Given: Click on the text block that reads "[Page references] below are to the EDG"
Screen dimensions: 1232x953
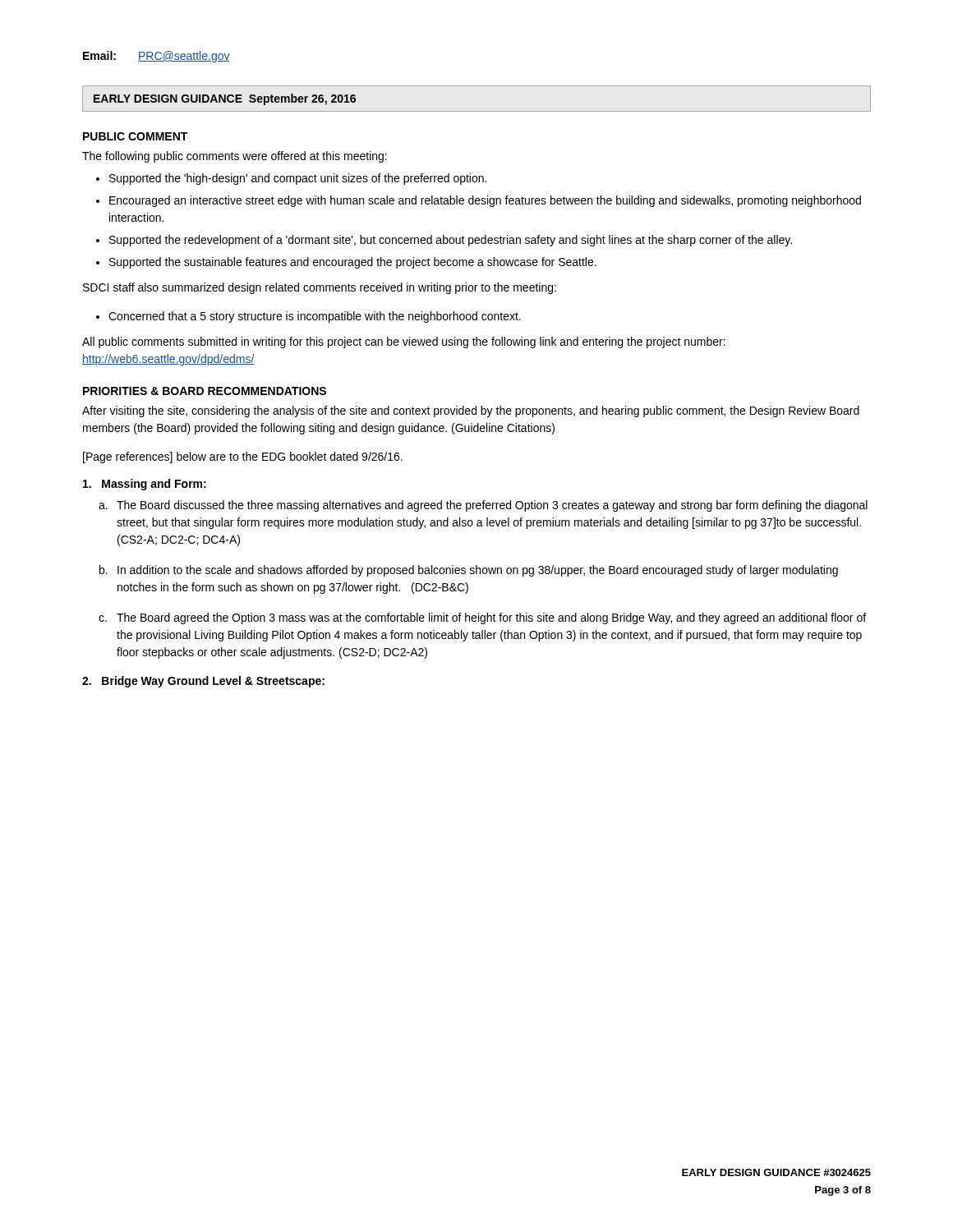Looking at the screenshot, I should 243,457.
